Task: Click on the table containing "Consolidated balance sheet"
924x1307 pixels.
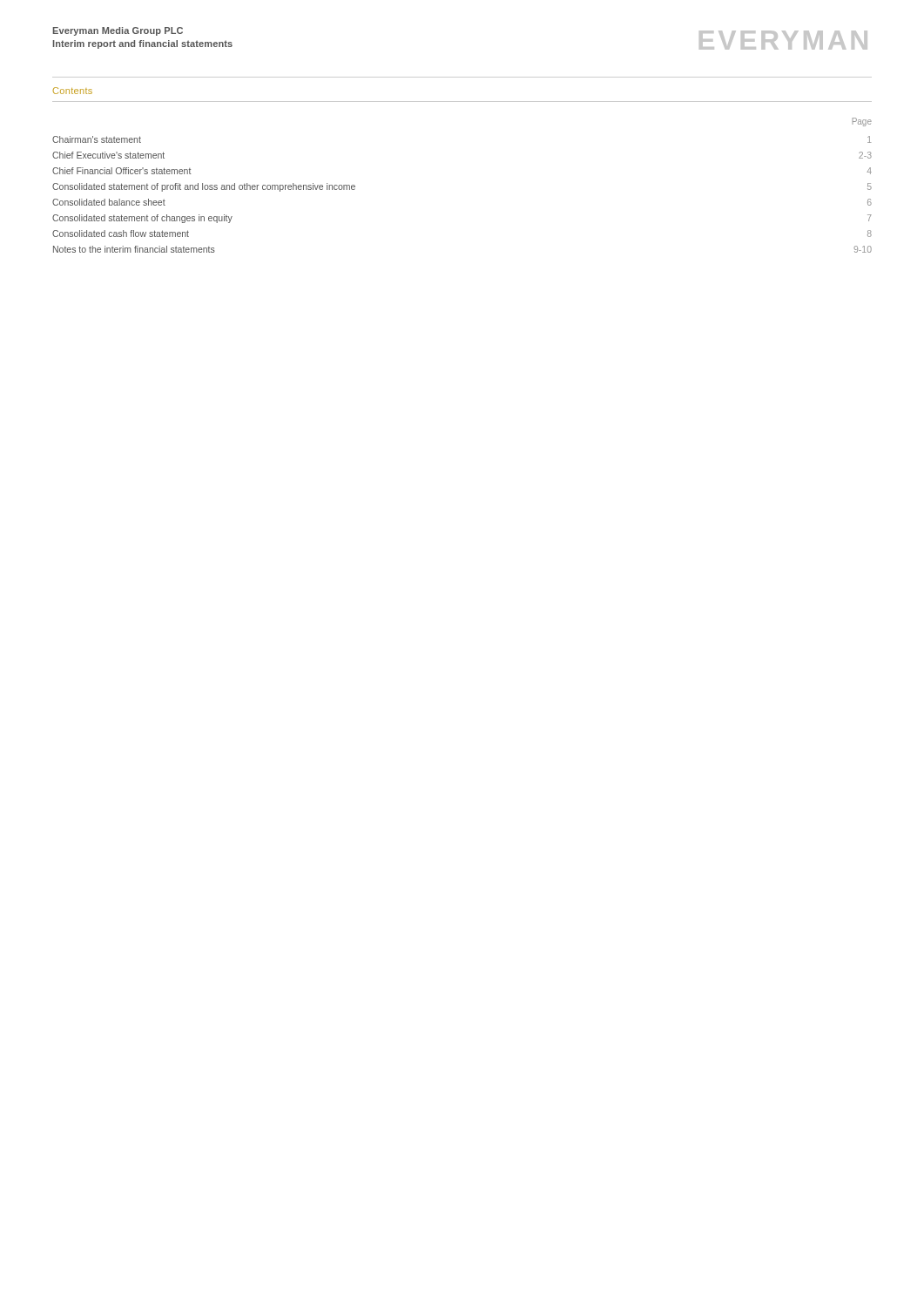Action: (x=462, y=185)
